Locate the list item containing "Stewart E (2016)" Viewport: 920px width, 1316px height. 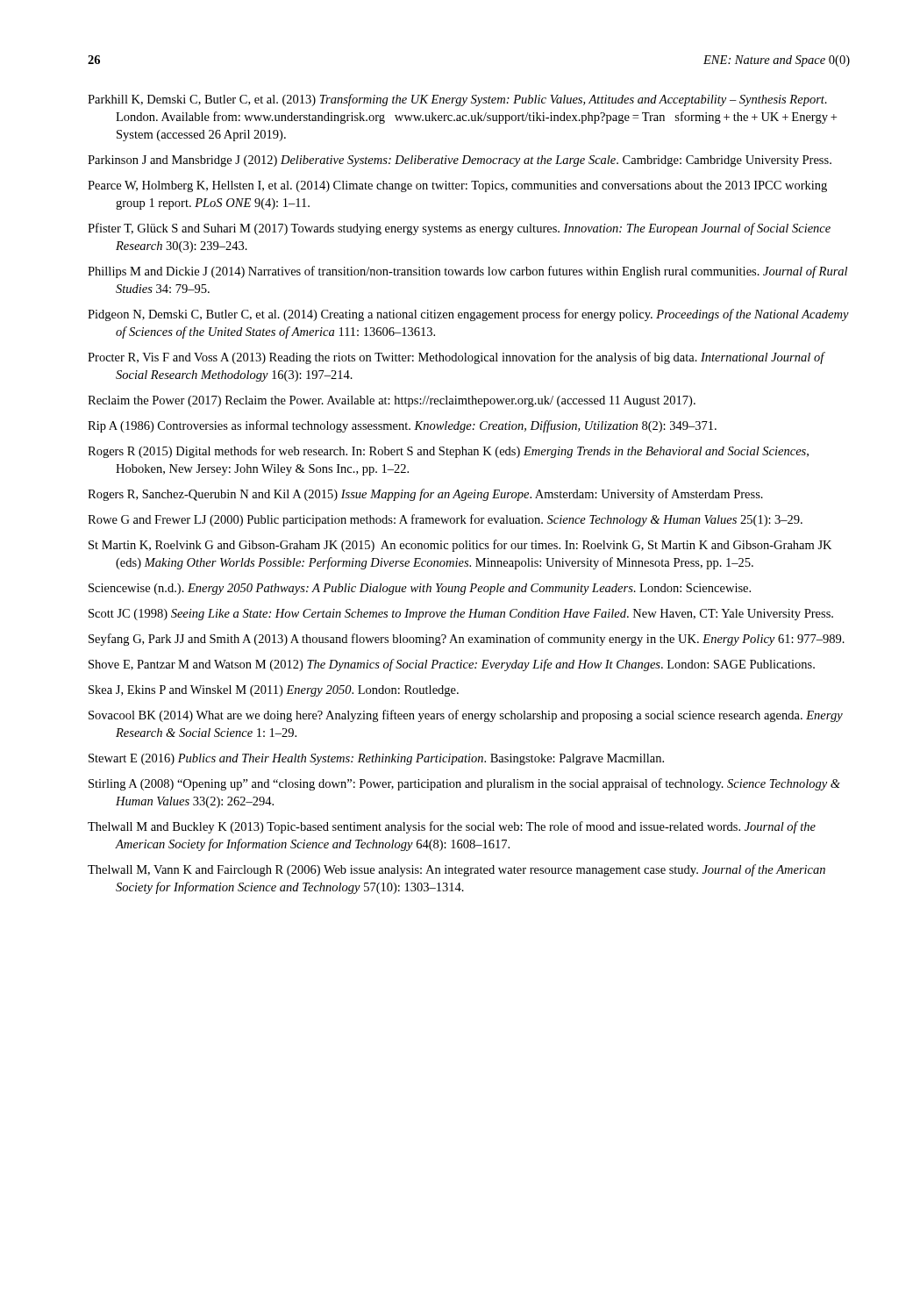(469, 758)
